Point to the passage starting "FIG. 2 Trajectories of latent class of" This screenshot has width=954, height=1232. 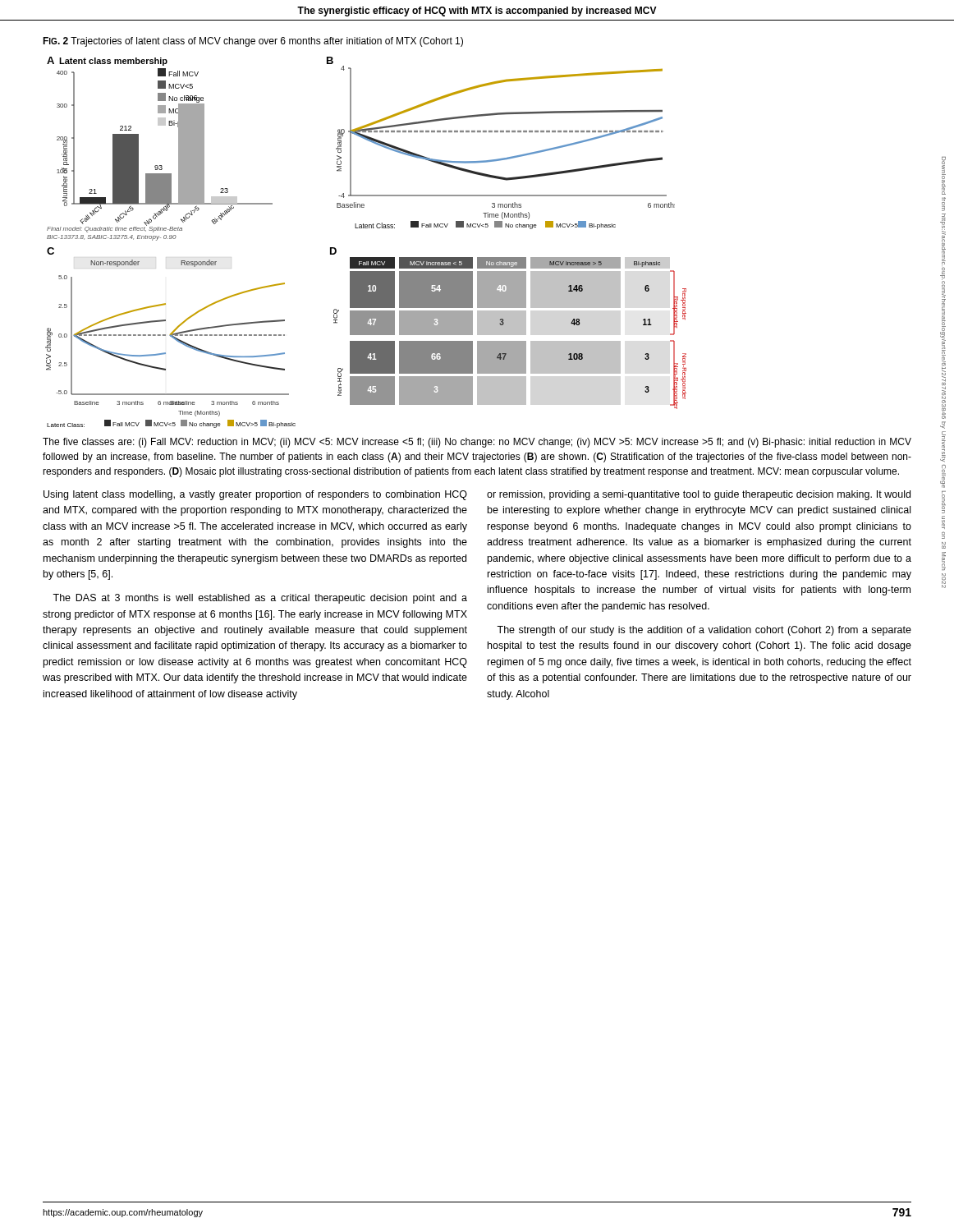[253, 41]
